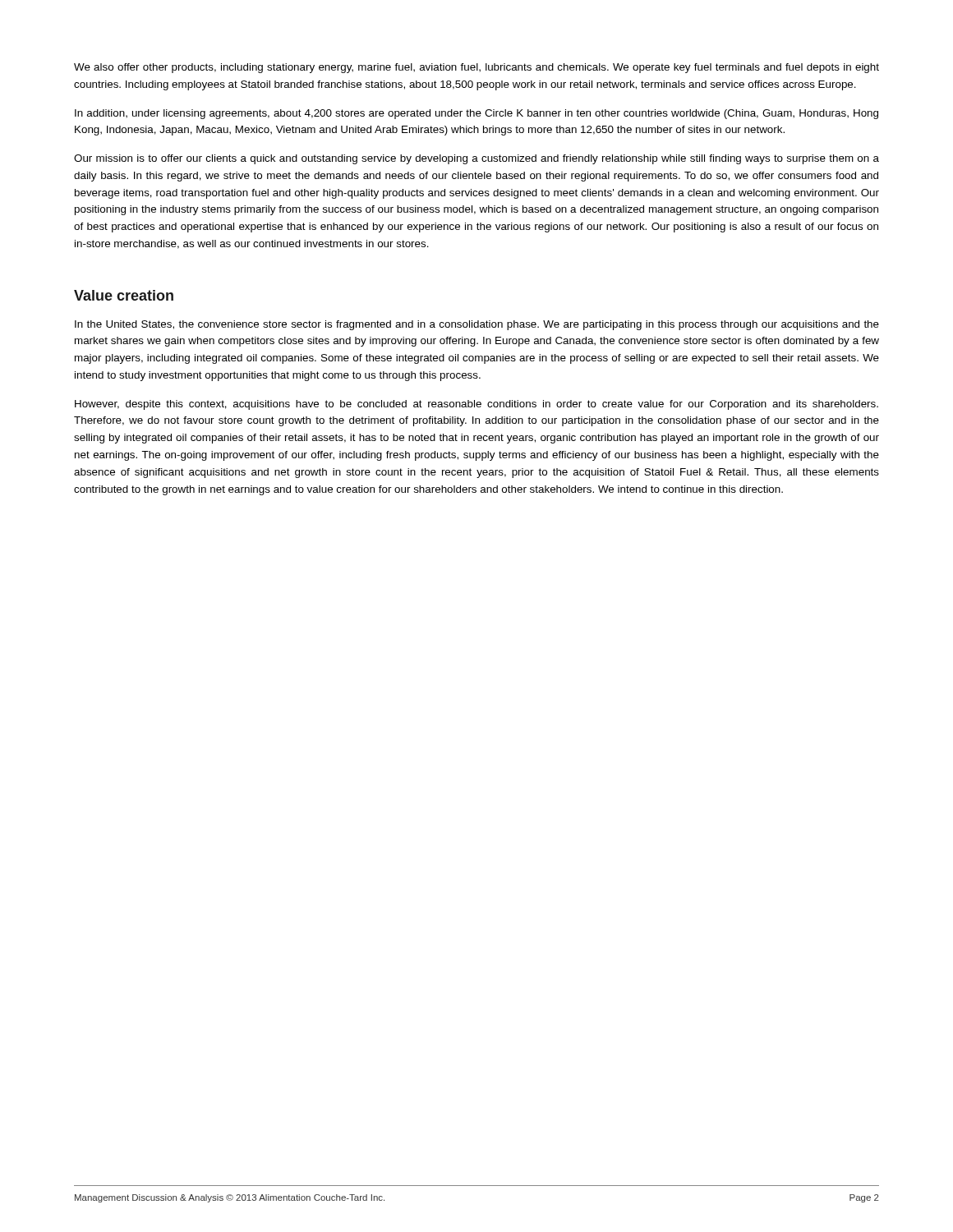Image resolution: width=953 pixels, height=1232 pixels.
Task: Click where it says "Value creation"
Action: click(x=124, y=296)
